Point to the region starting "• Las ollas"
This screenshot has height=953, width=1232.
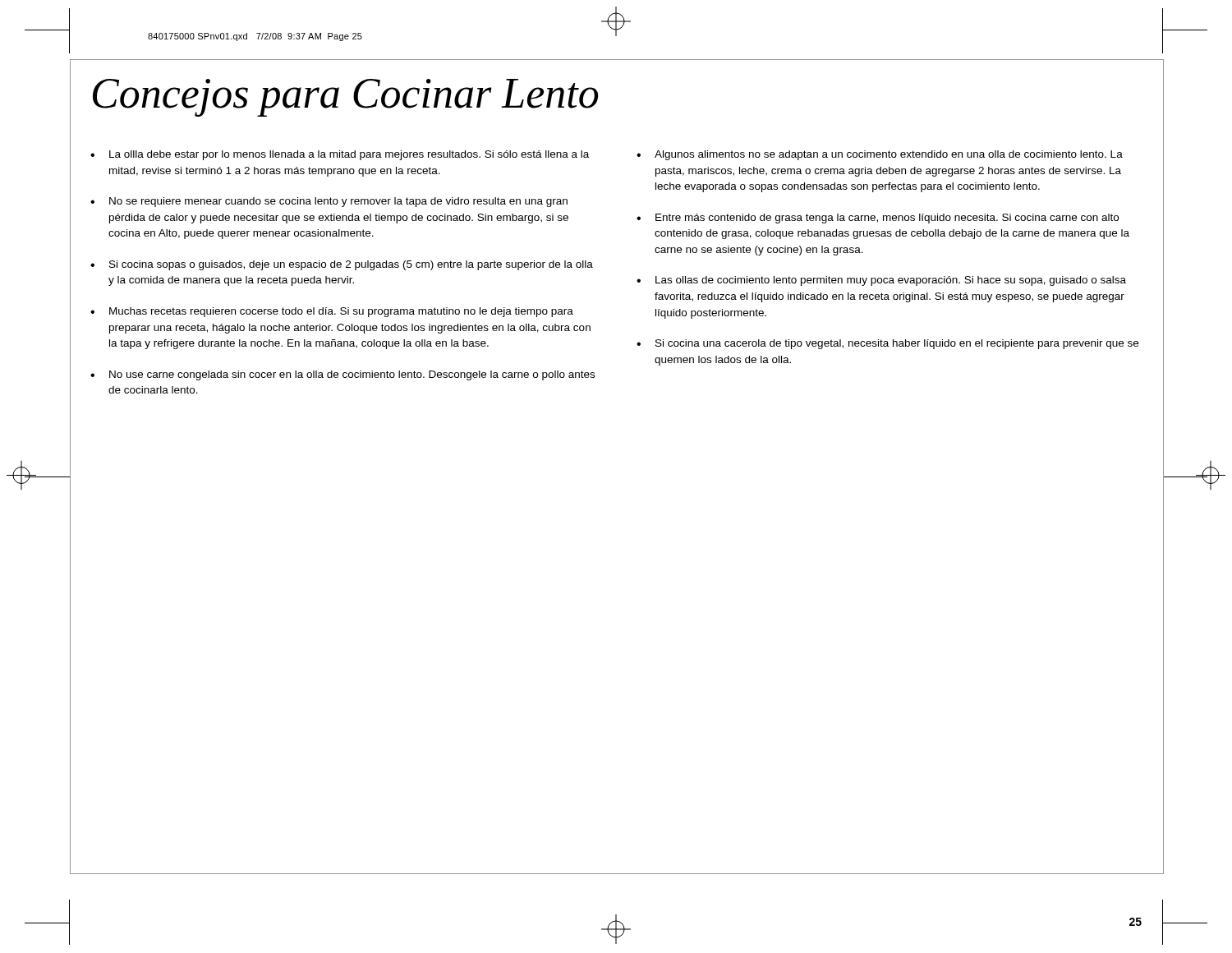click(x=889, y=296)
